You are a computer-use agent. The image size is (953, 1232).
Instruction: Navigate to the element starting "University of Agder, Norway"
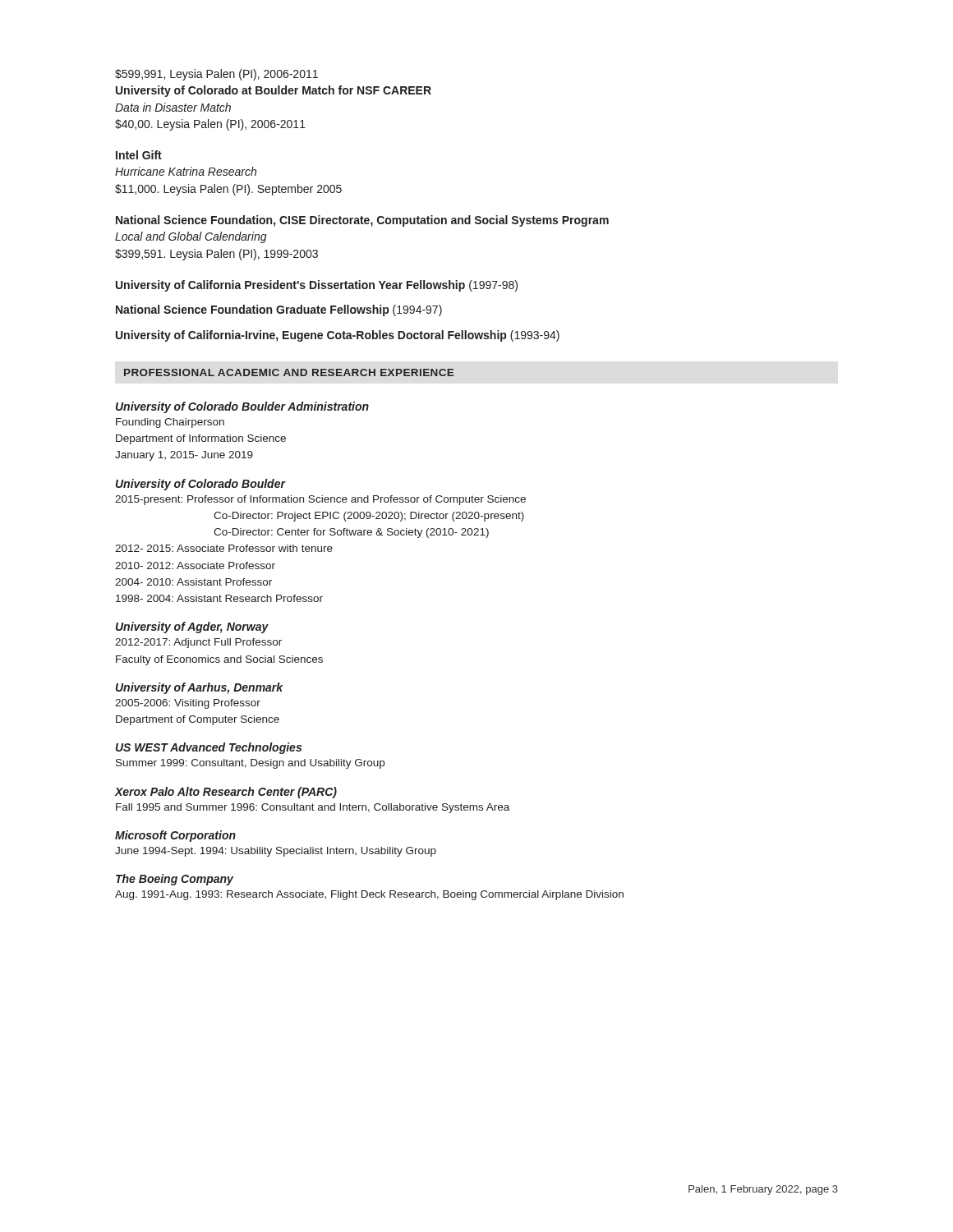[192, 627]
